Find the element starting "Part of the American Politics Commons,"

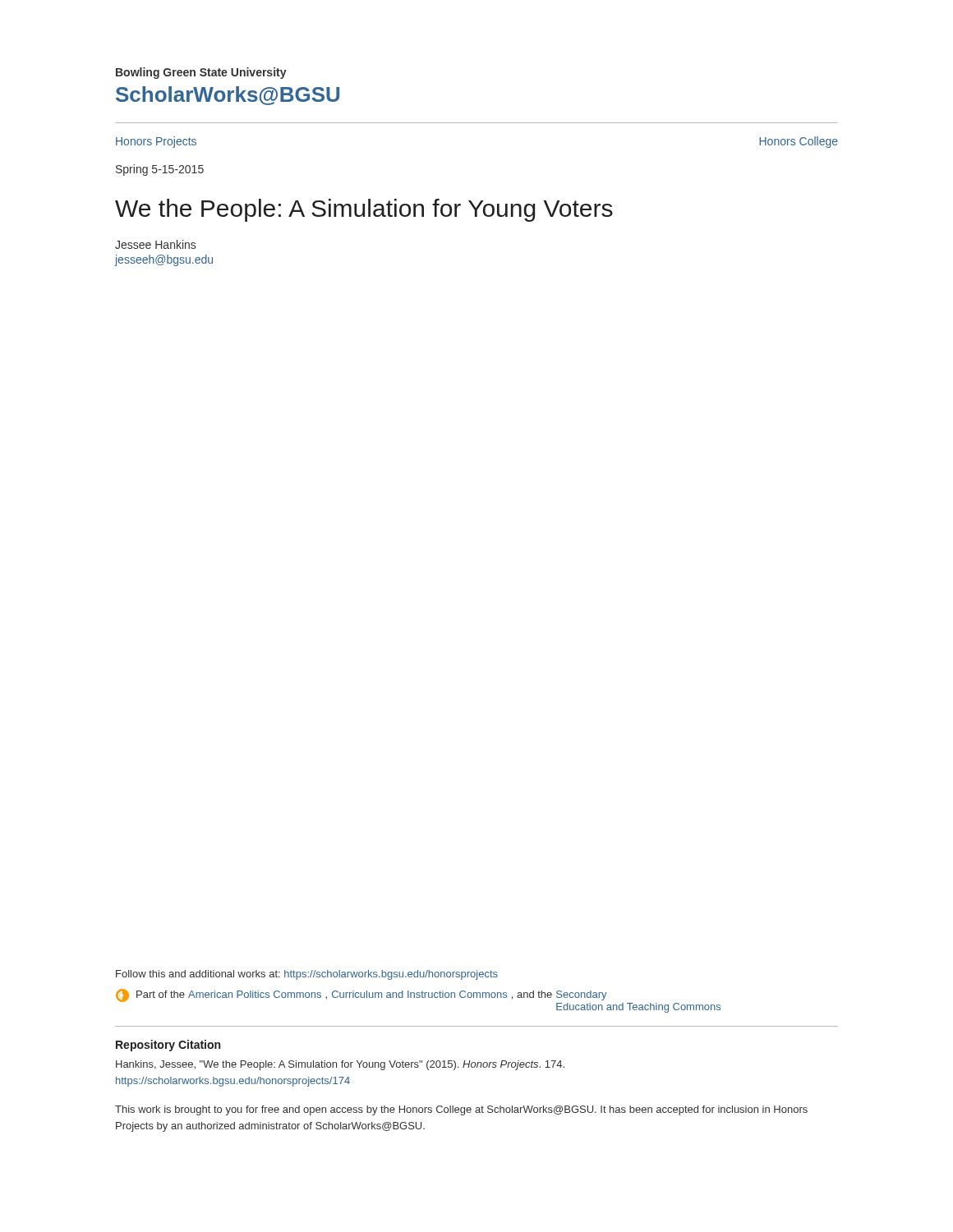(x=418, y=1000)
